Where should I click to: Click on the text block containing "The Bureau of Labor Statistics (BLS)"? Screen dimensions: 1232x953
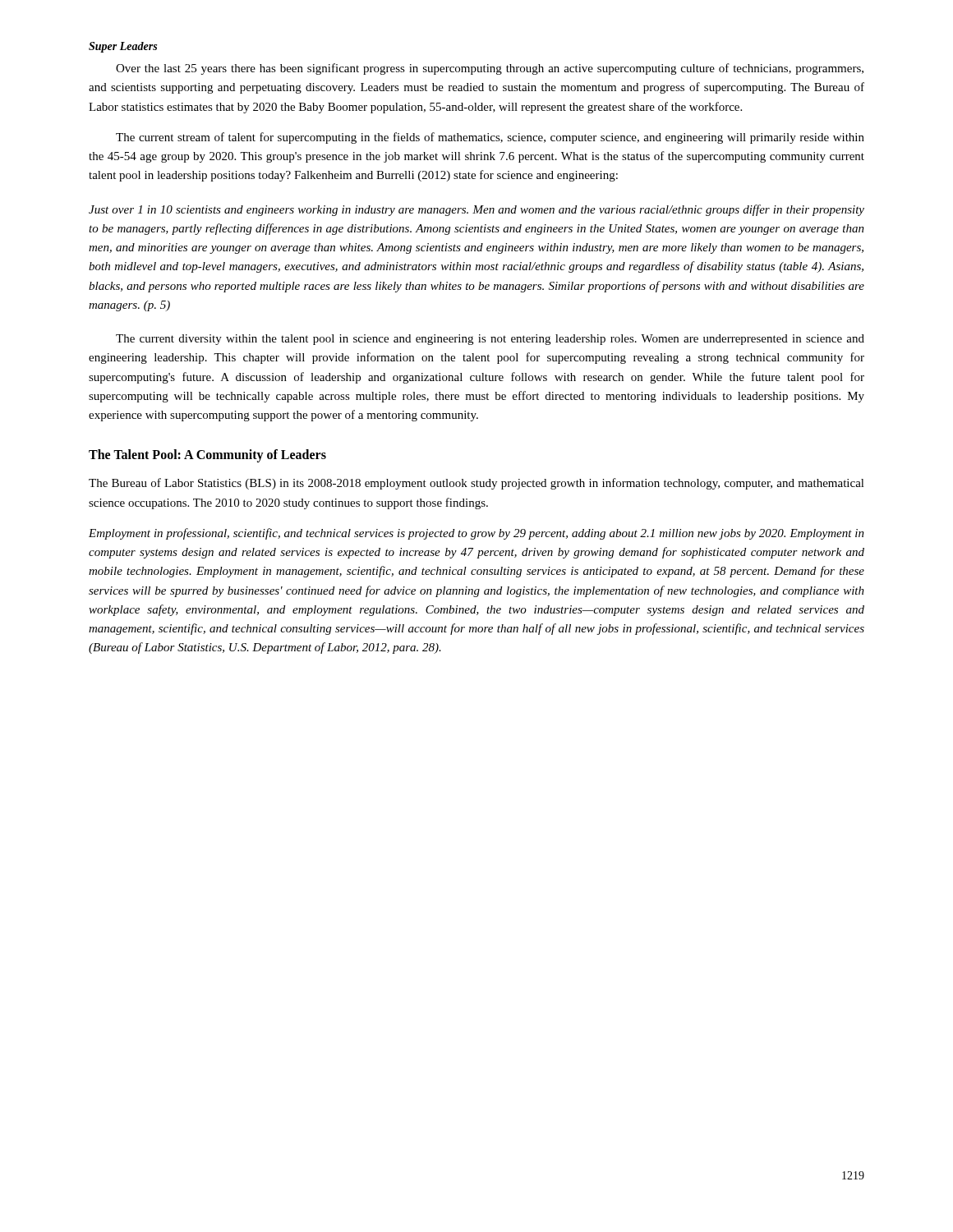tap(476, 493)
